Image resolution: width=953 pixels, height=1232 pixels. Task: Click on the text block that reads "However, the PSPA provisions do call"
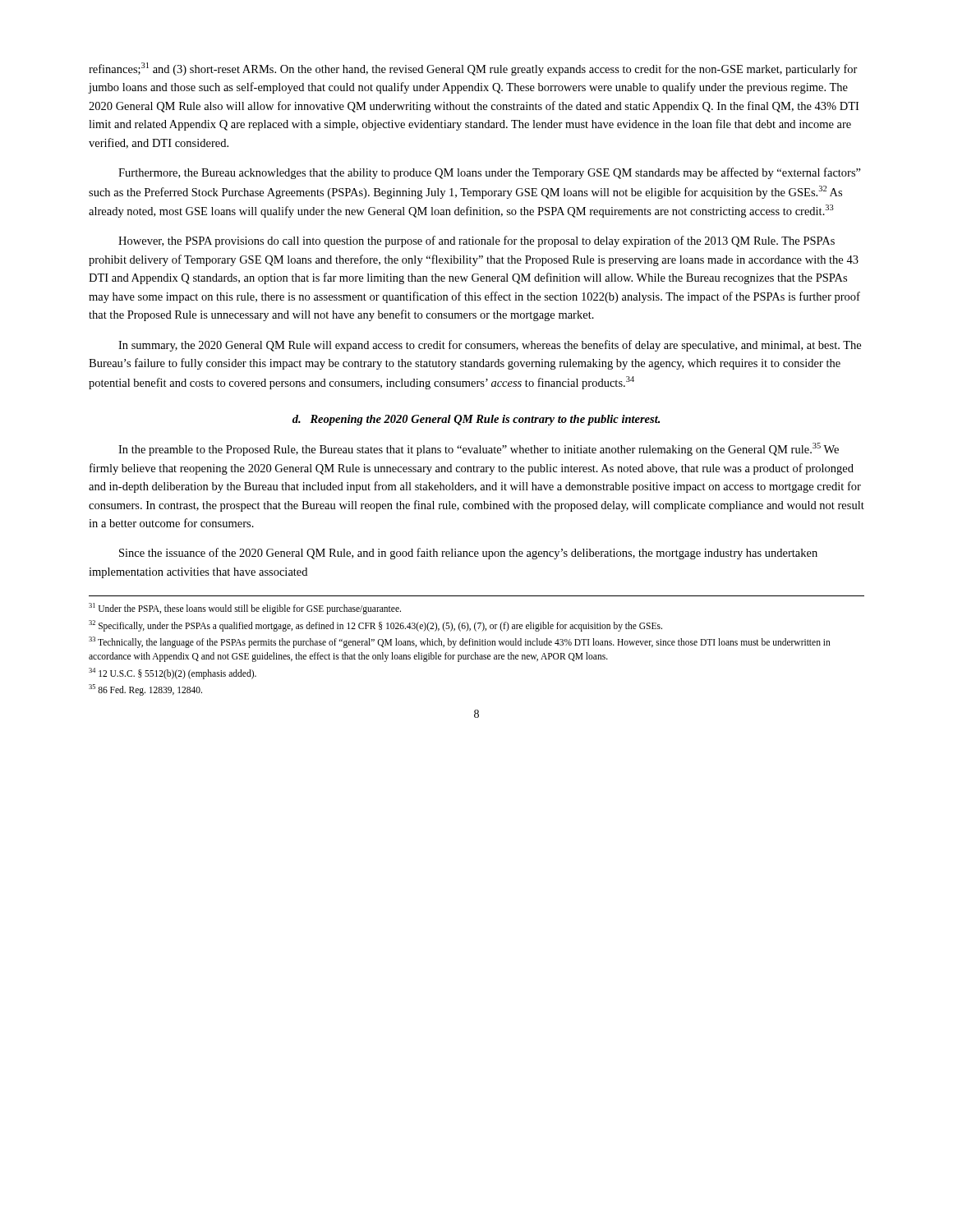474,278
